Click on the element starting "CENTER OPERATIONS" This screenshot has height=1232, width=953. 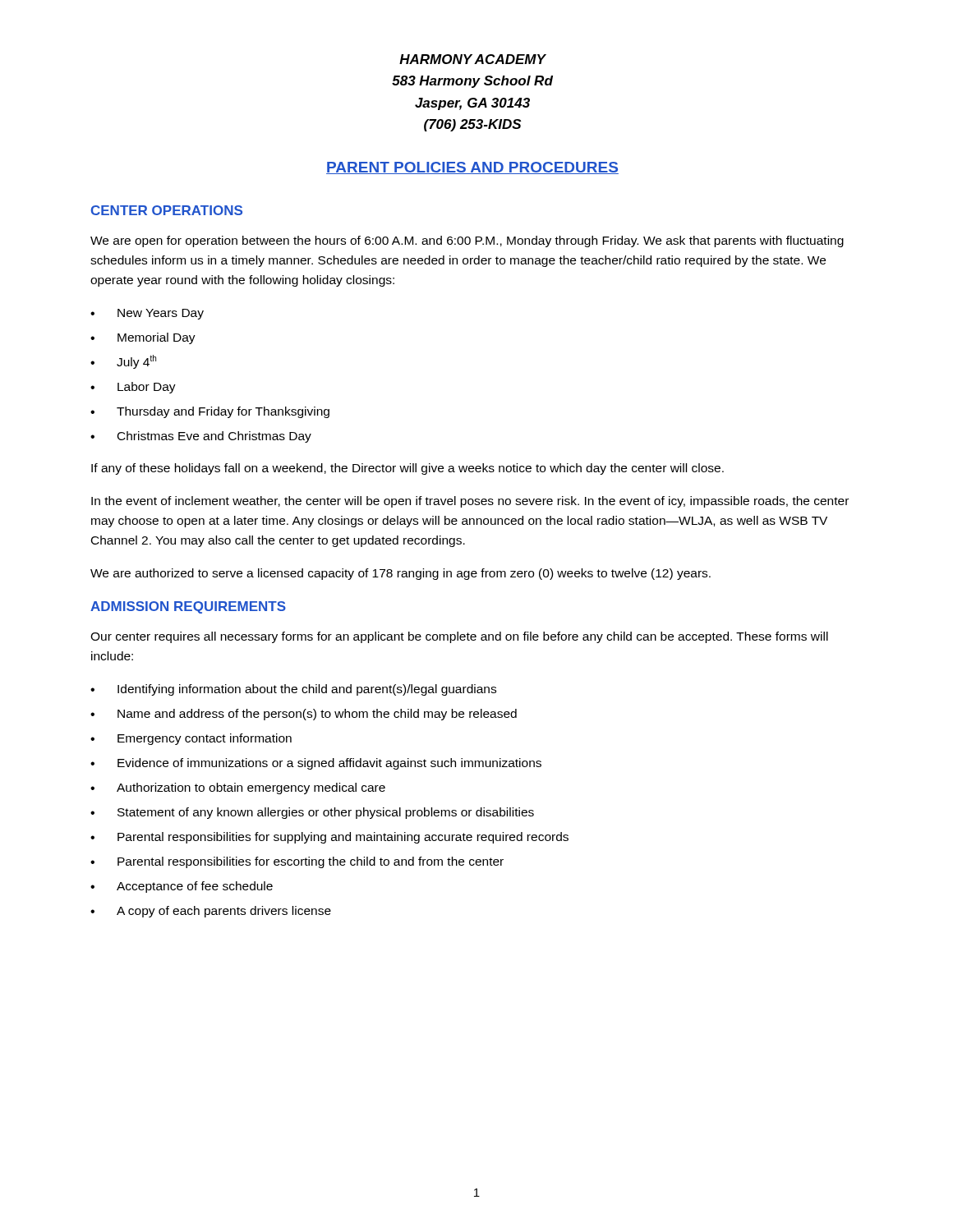167,210
